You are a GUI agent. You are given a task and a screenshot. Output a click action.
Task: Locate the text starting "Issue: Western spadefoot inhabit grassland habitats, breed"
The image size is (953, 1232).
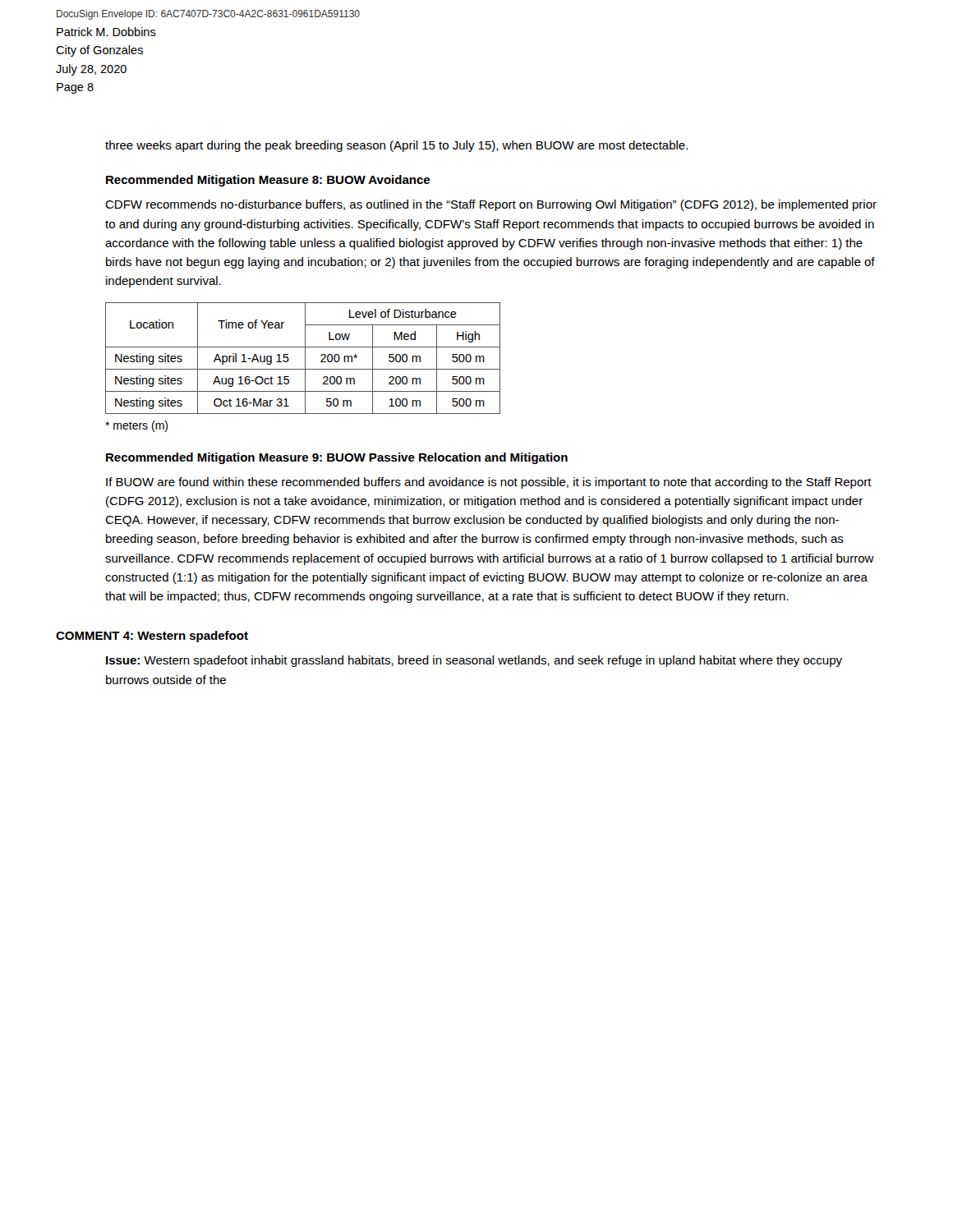[474, 670]
